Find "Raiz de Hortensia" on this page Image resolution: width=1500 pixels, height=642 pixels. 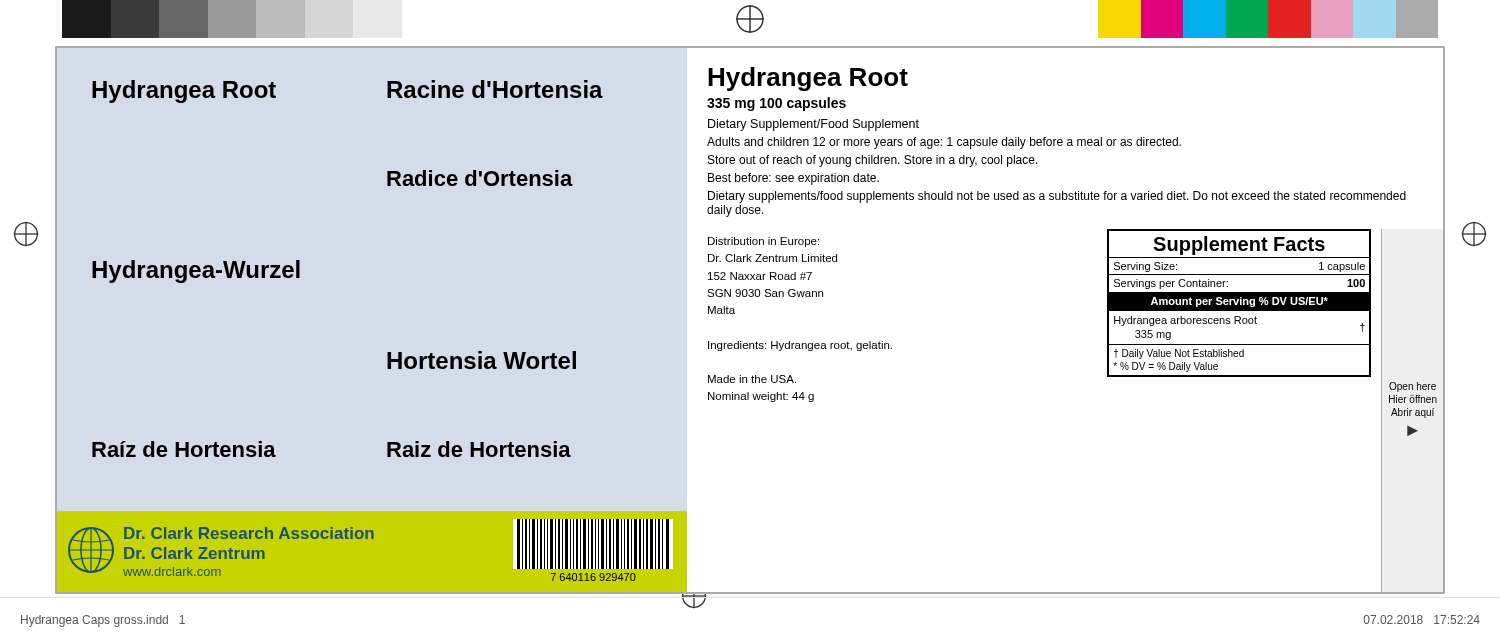pos(478,450)
